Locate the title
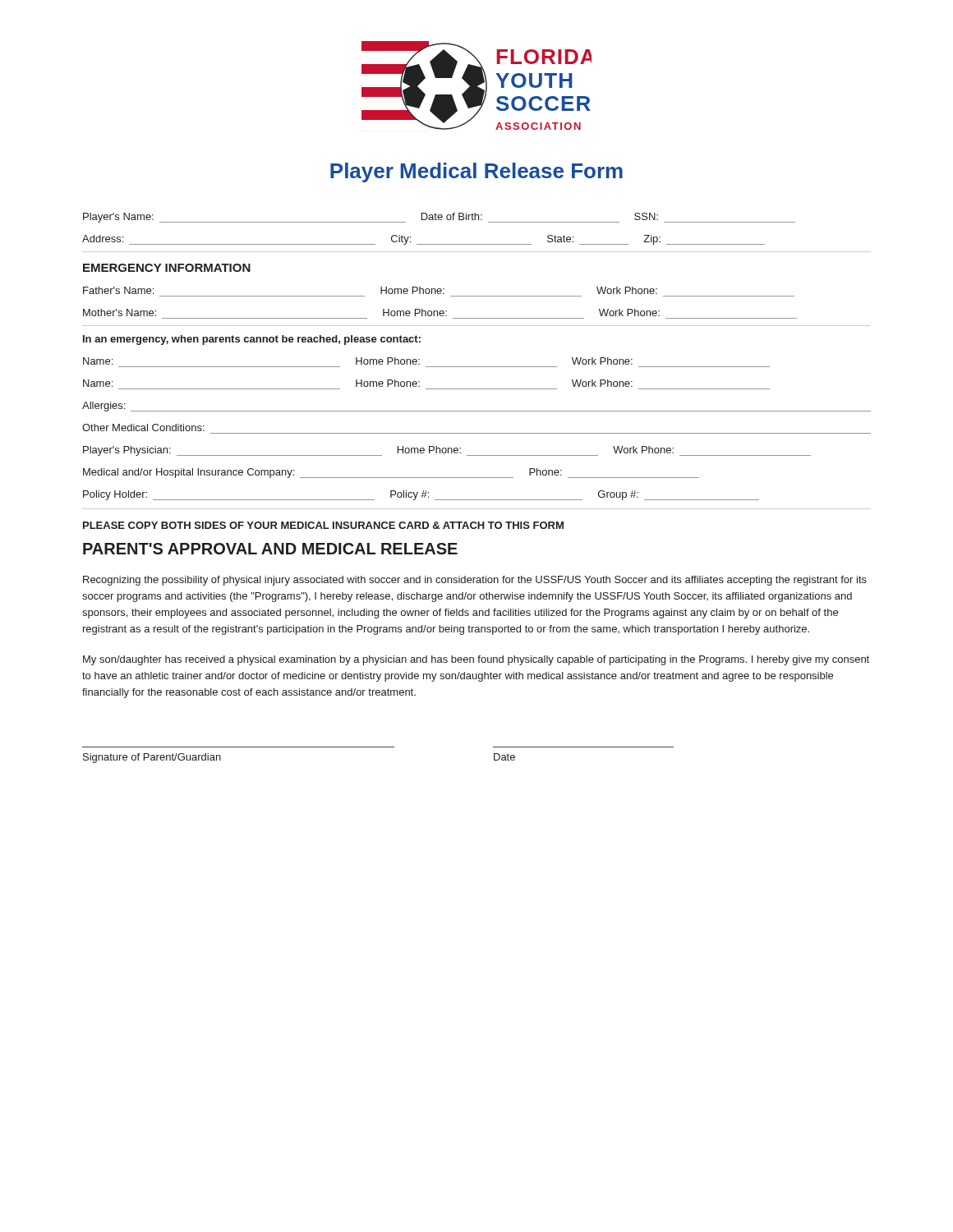953x1232 pixels. pyautogui.click(x=476, y=171)
